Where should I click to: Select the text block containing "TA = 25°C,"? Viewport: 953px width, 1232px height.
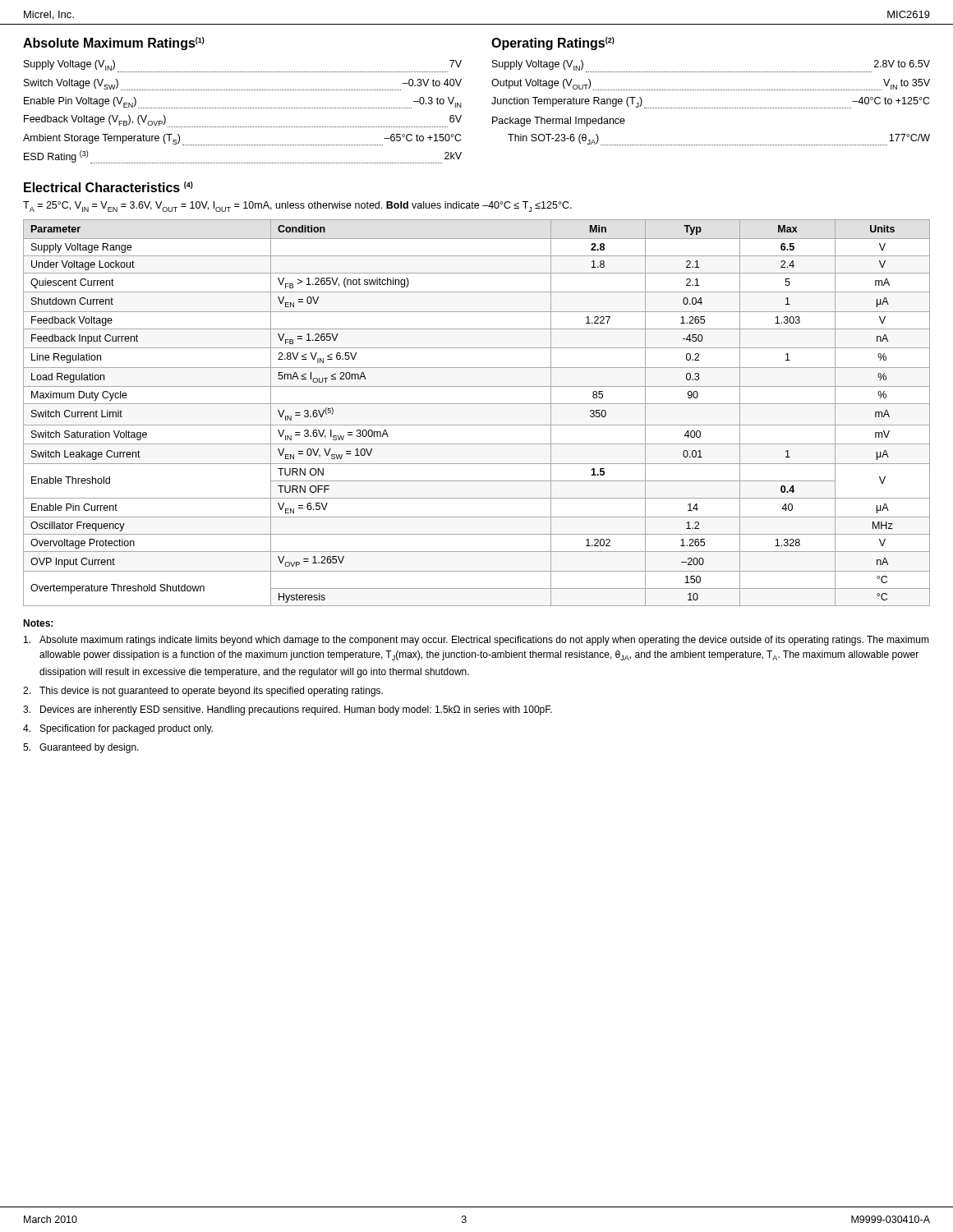(298, 206)
